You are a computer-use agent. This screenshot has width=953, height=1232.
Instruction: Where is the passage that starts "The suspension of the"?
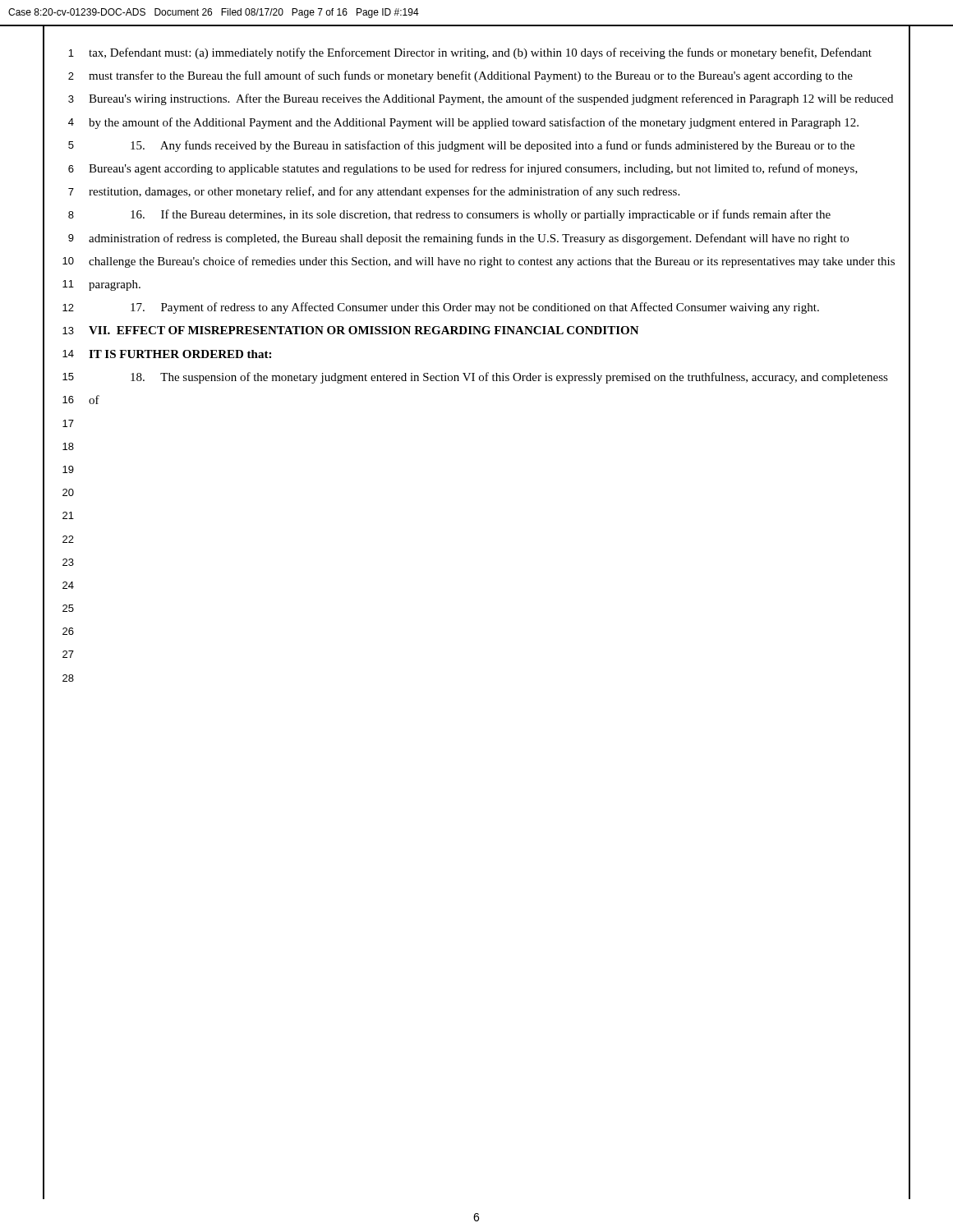tap(488, 388)
